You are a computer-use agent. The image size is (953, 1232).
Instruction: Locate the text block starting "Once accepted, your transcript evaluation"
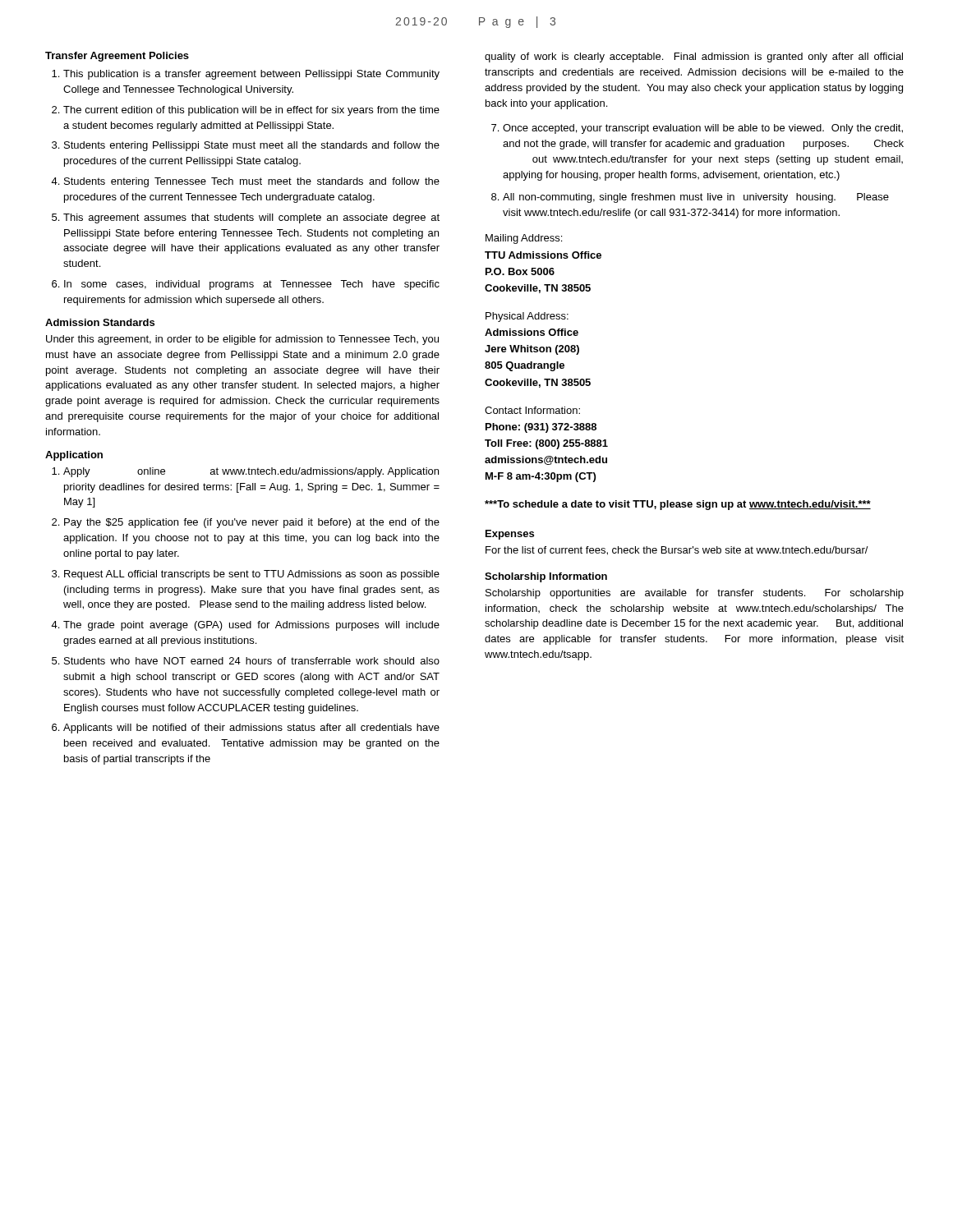point(703,151)
